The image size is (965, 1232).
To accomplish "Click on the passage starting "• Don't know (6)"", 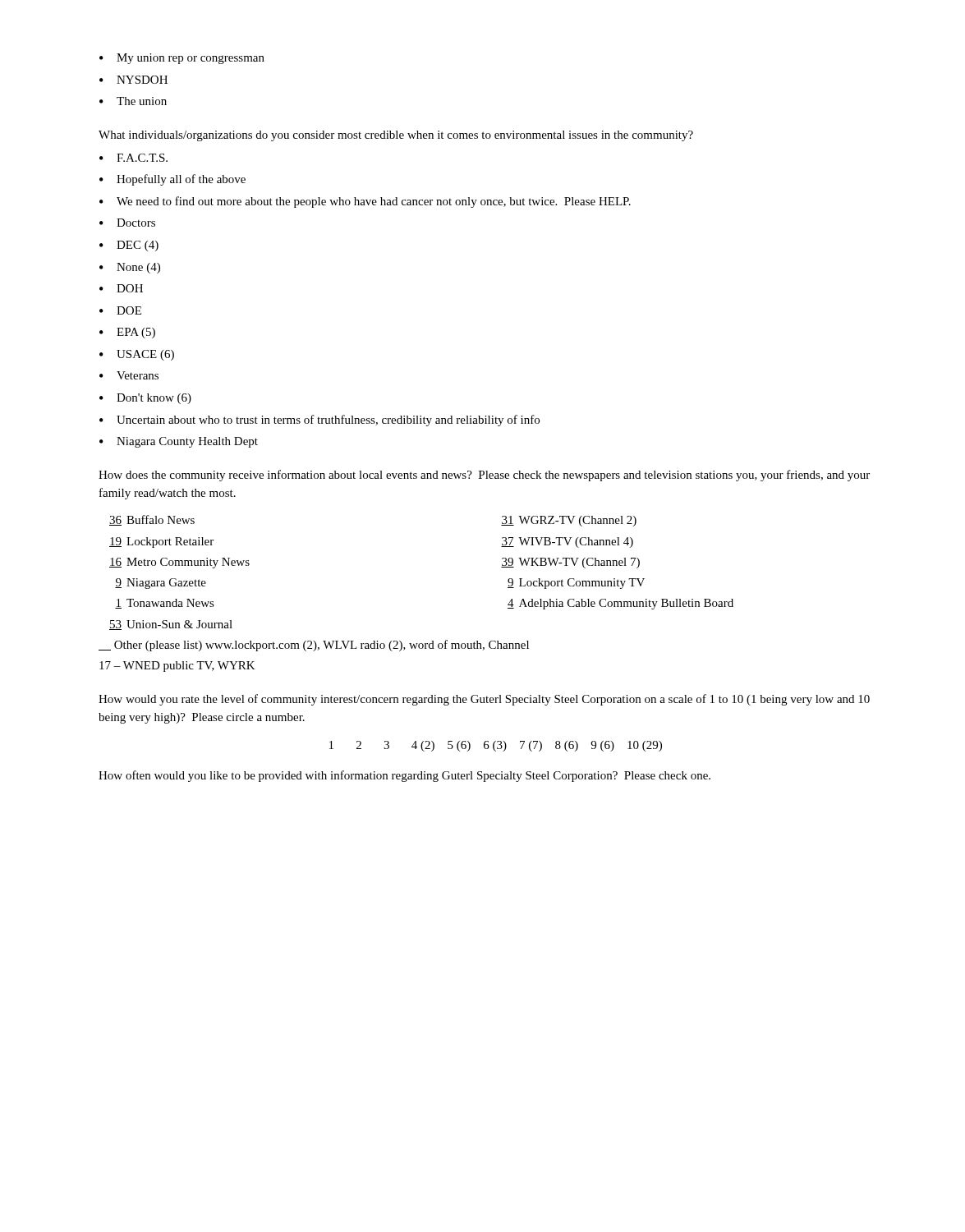I will (145, 399).
